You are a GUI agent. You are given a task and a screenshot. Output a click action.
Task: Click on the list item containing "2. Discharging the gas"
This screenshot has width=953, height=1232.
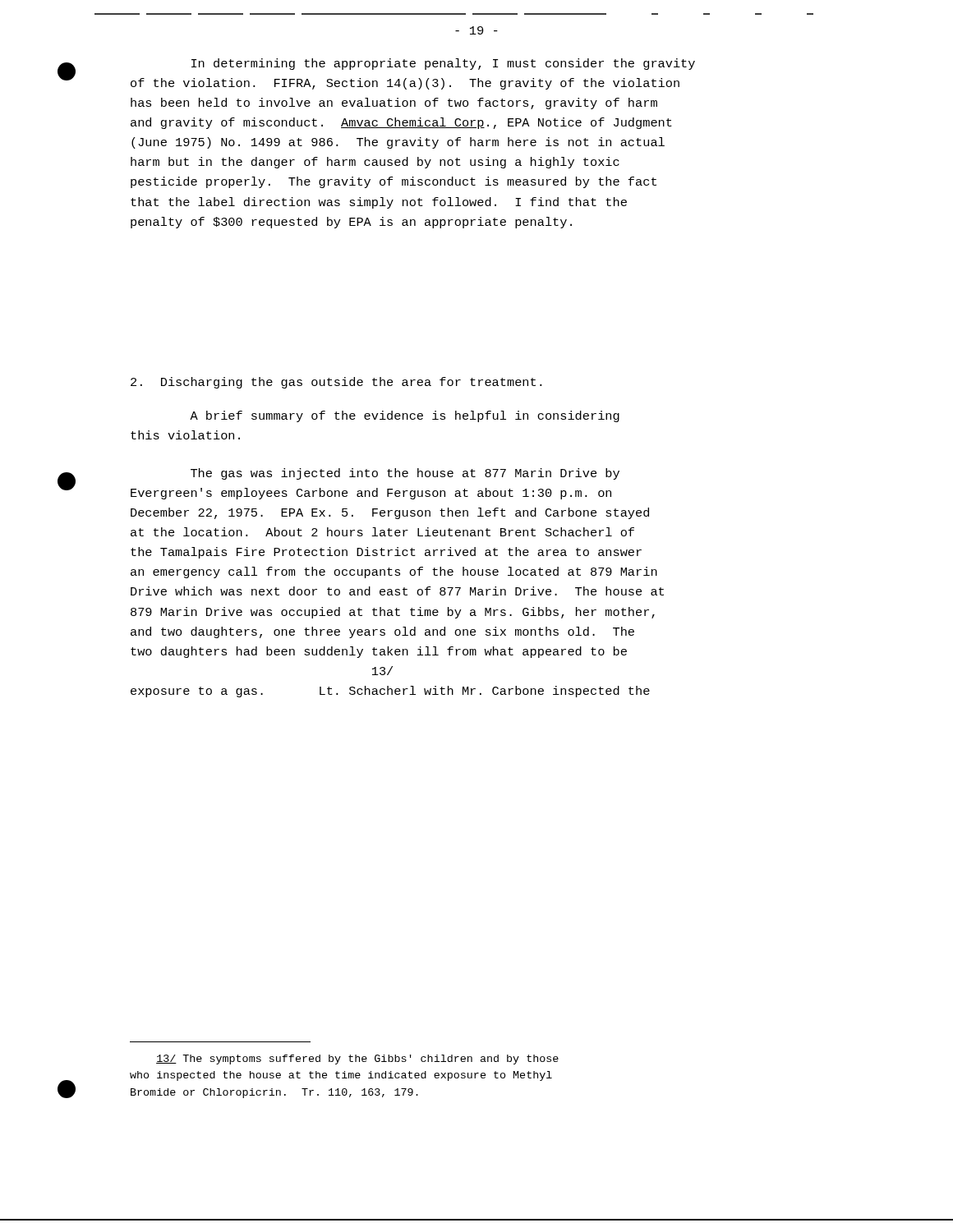[x=337, y=381]
